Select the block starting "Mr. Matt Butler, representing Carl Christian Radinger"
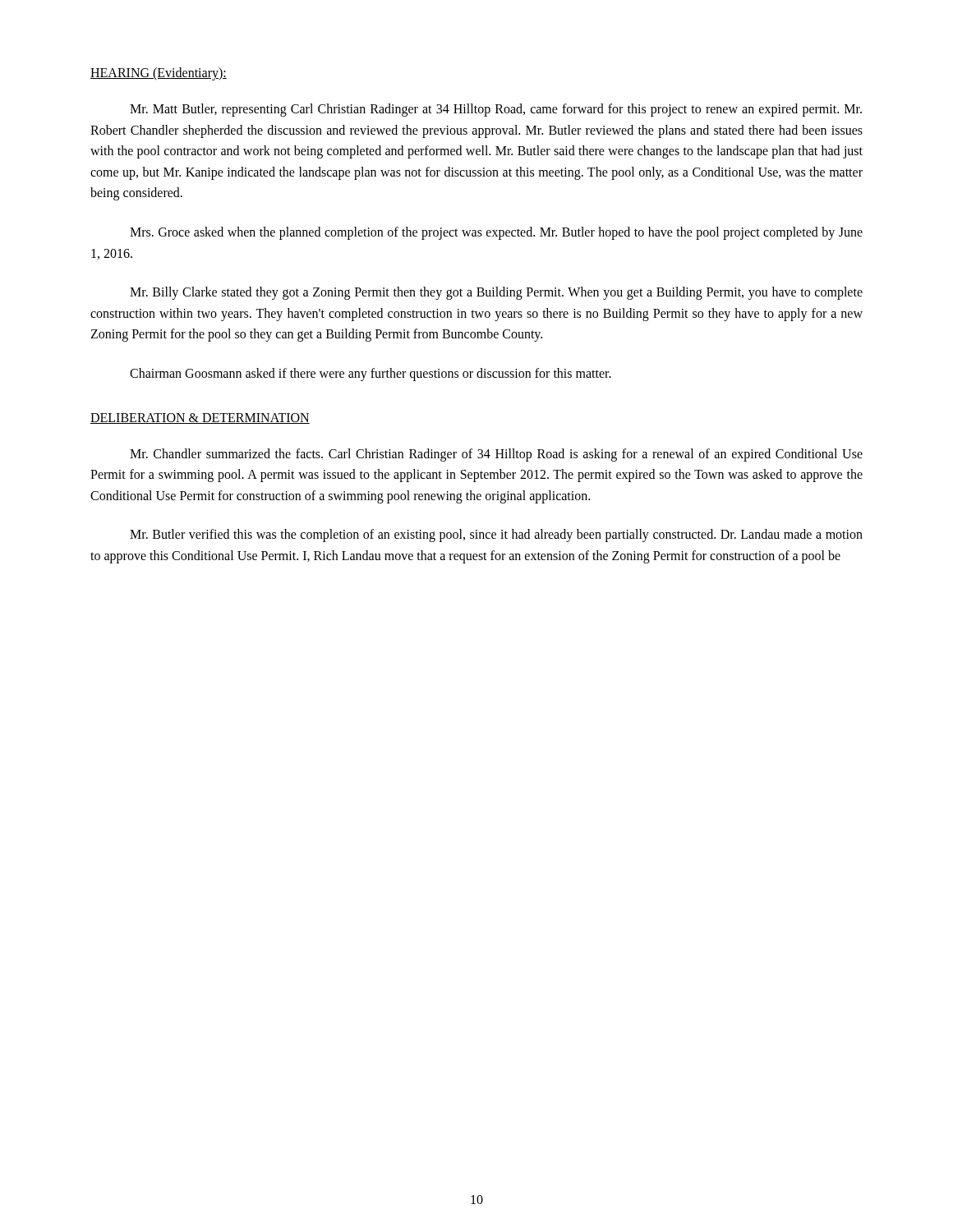 [x=476, y=151]
